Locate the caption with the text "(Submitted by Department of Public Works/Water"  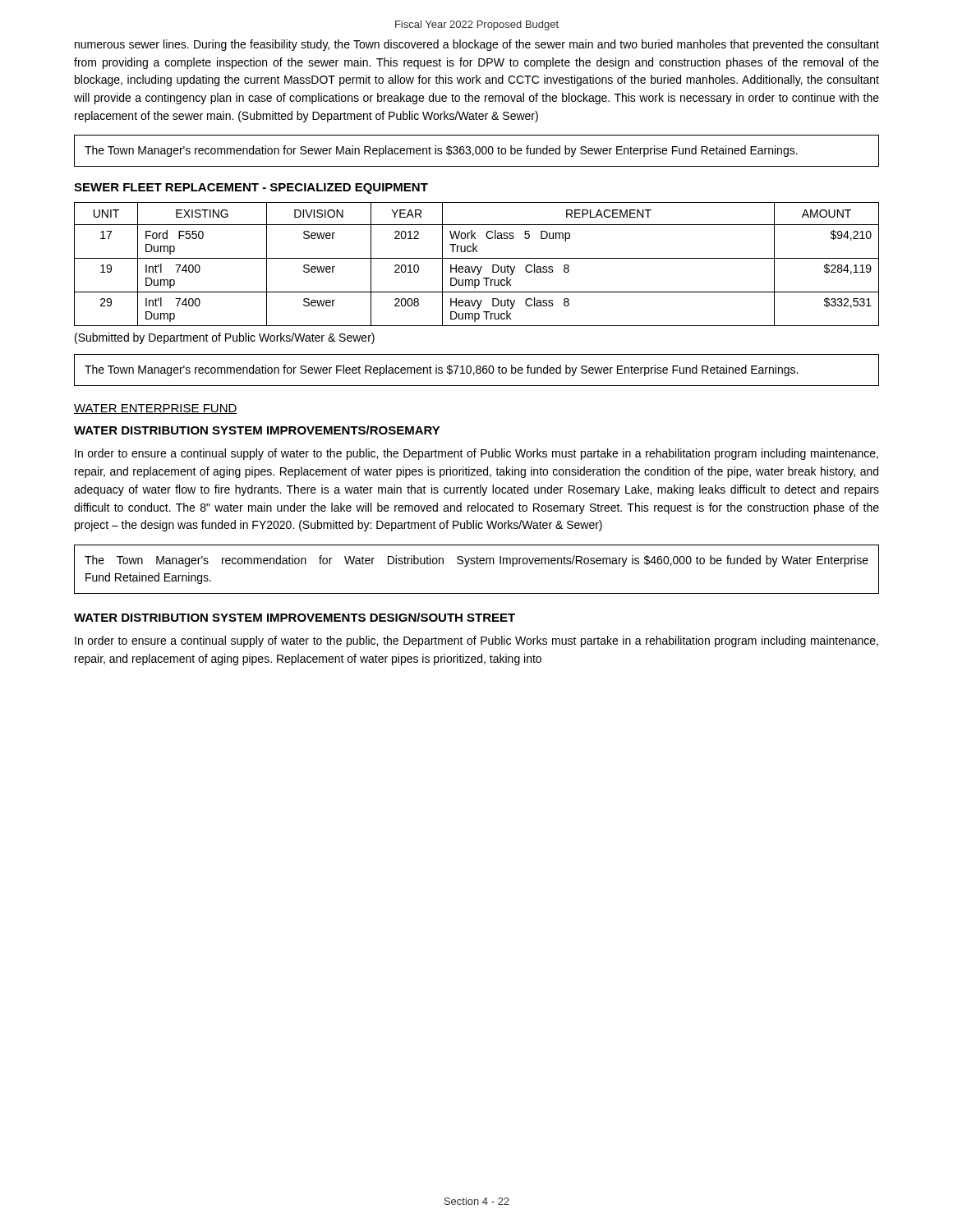point(224,338)
